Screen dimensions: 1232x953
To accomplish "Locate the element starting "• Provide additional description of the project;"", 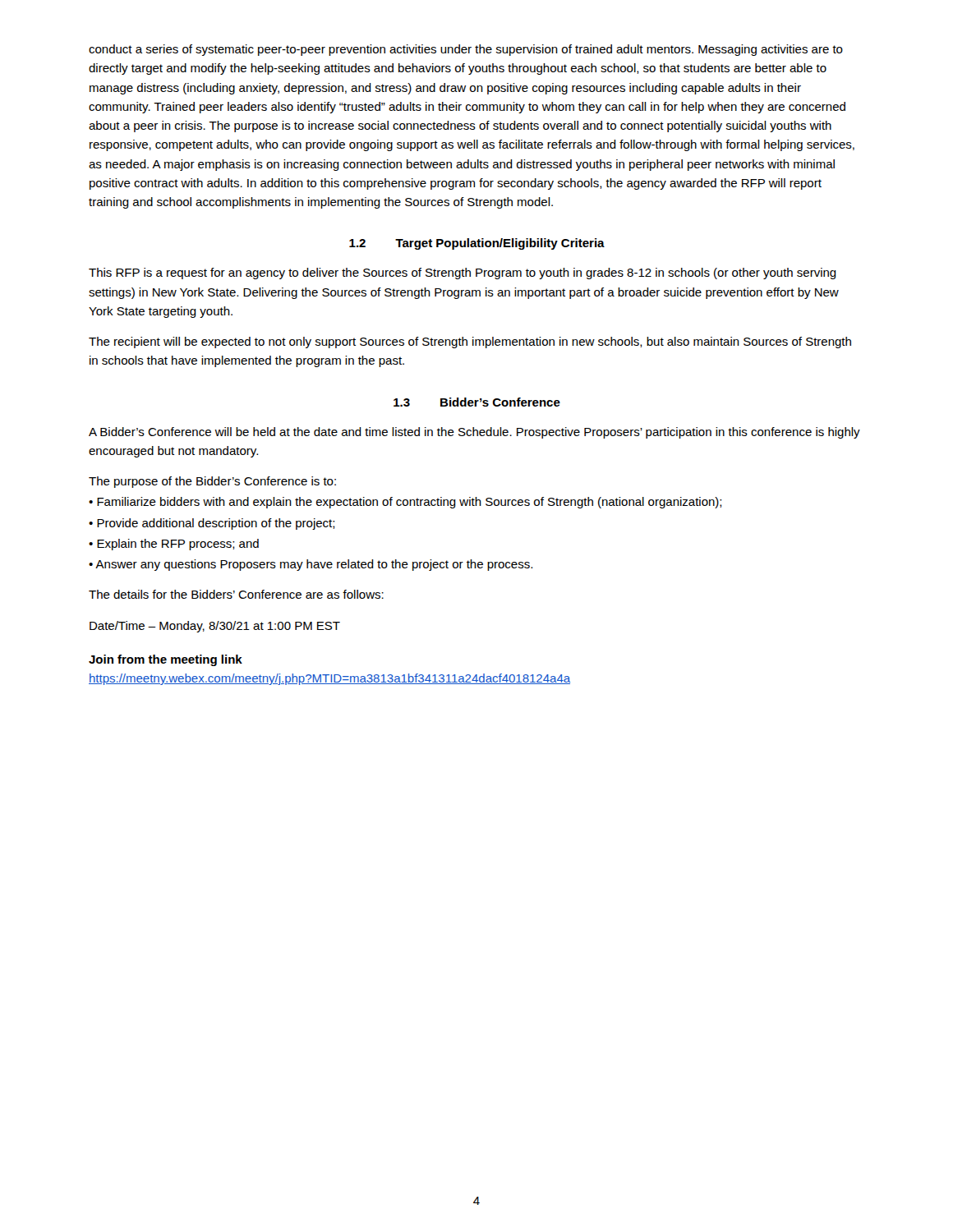I will 212,522.
